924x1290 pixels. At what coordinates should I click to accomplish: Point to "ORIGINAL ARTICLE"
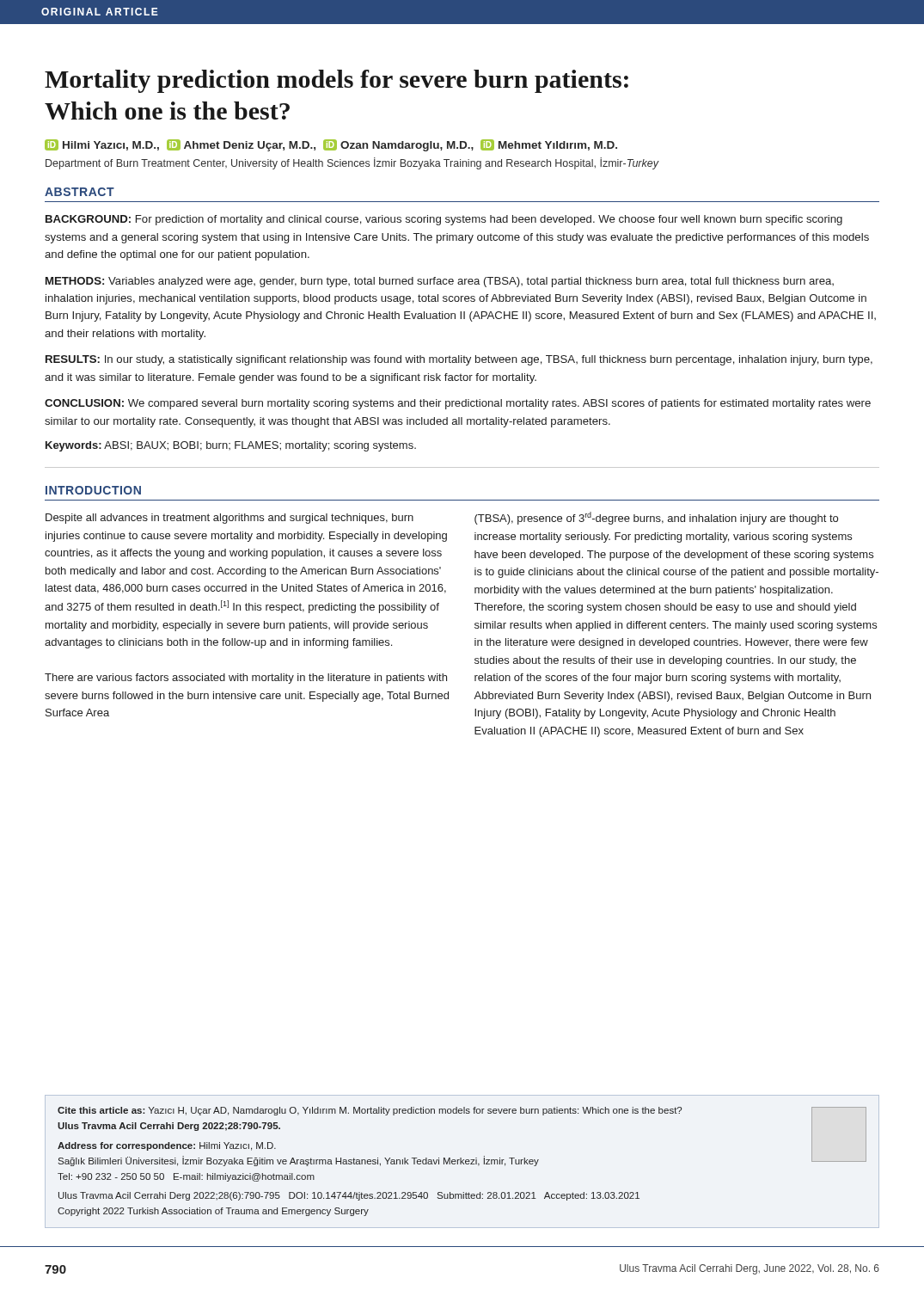[x=100, y=12]
